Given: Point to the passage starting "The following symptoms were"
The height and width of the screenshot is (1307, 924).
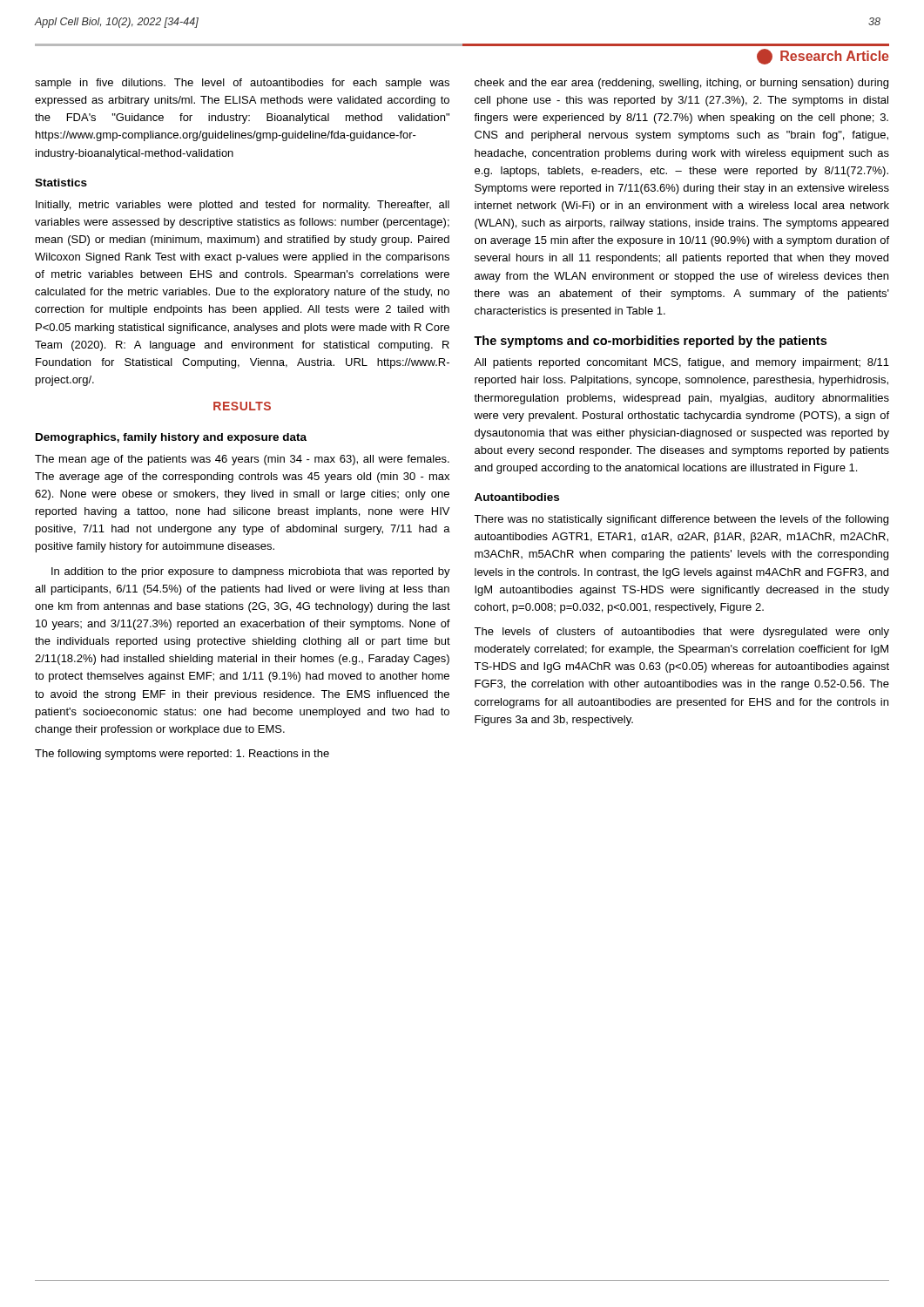Looking at the screenshot, I should pos(242,754).
